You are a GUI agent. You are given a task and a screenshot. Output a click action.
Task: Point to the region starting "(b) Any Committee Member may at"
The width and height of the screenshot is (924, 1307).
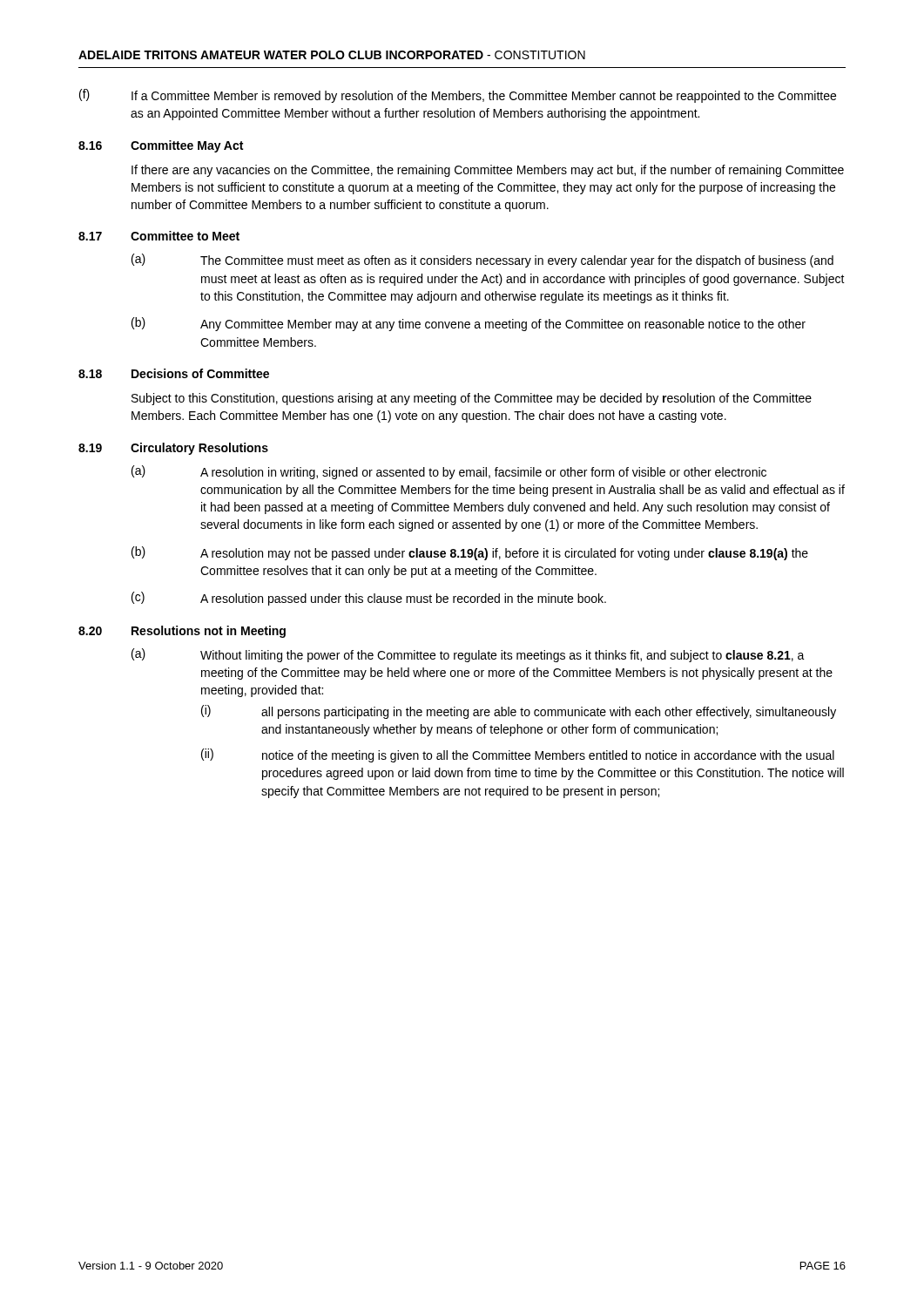[488, 333]
